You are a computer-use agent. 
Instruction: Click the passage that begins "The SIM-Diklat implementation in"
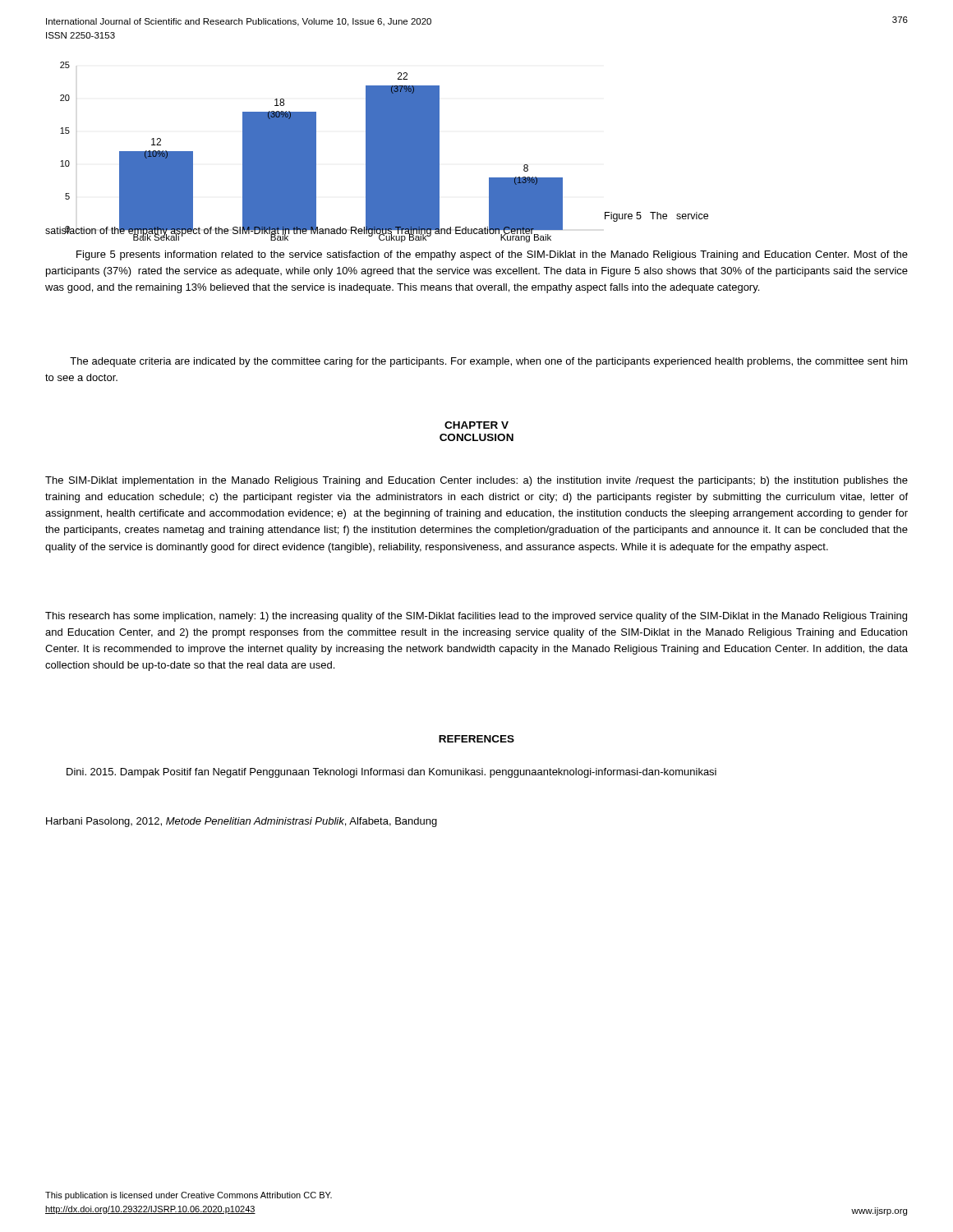click(476, 513)
